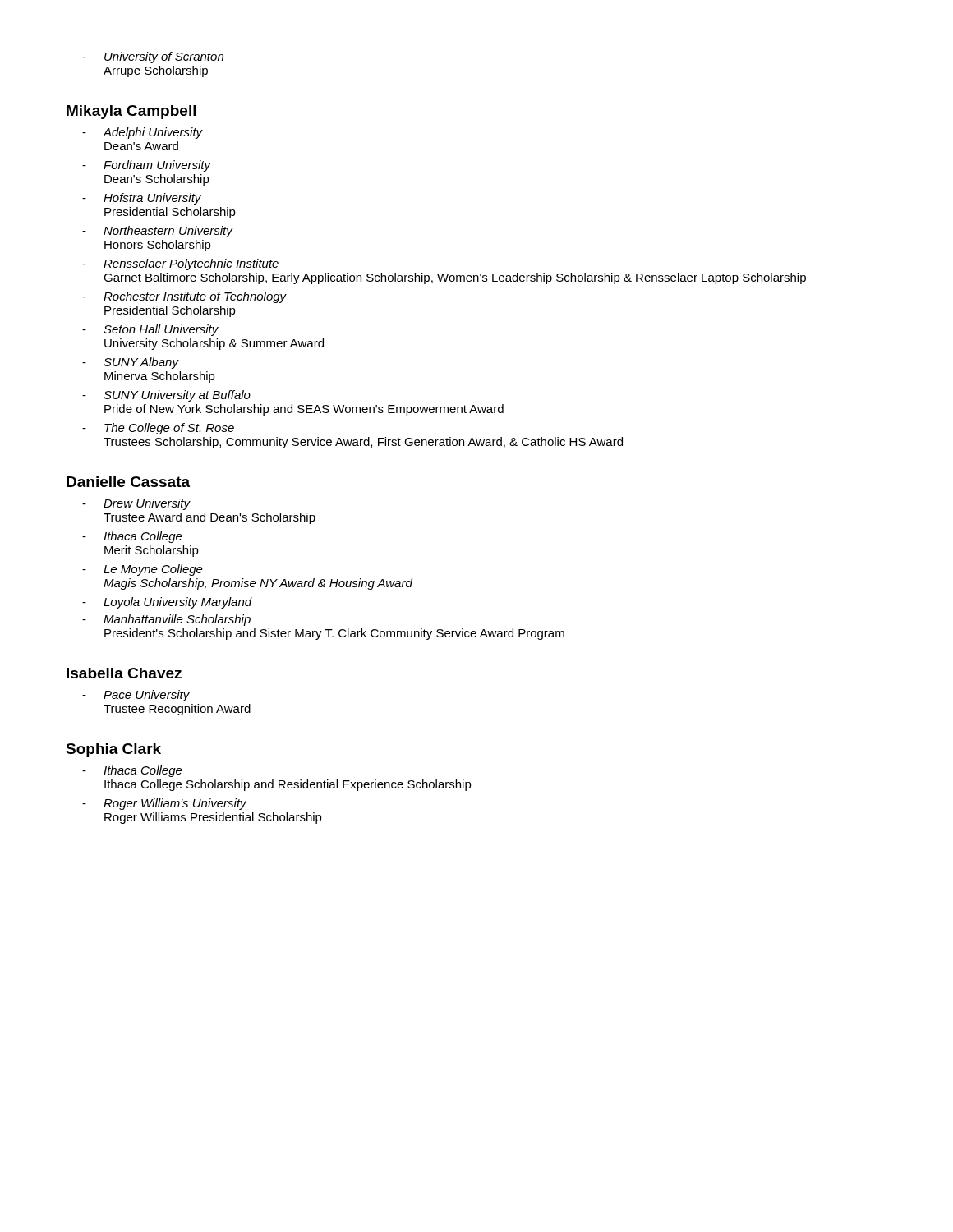Screen dimensions: 1232x953
Task: Locate the list item with the text "- The College of St. Rose Trustees Scholarship,"
Action: 485,434
